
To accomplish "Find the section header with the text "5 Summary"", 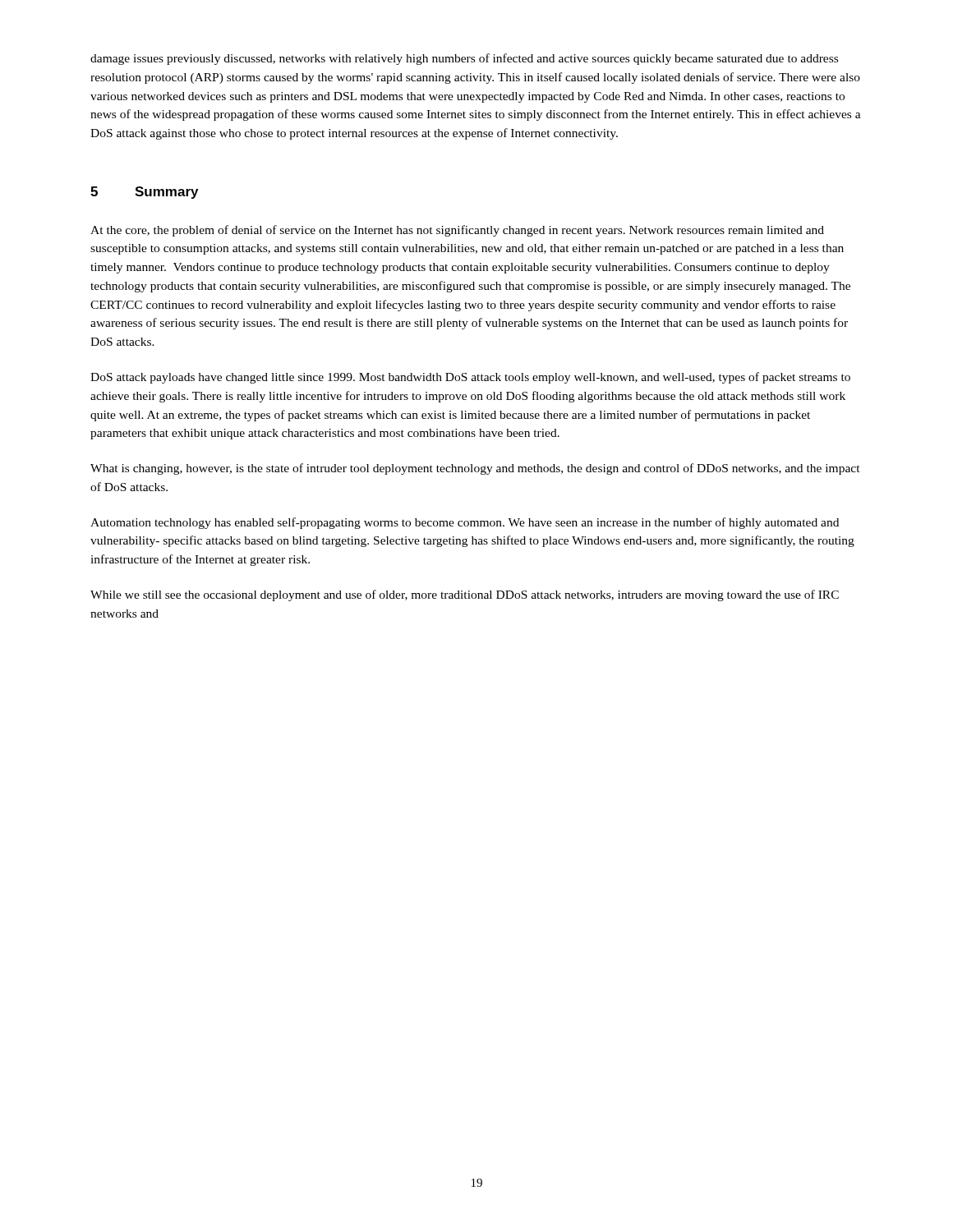I will [144, 192].
